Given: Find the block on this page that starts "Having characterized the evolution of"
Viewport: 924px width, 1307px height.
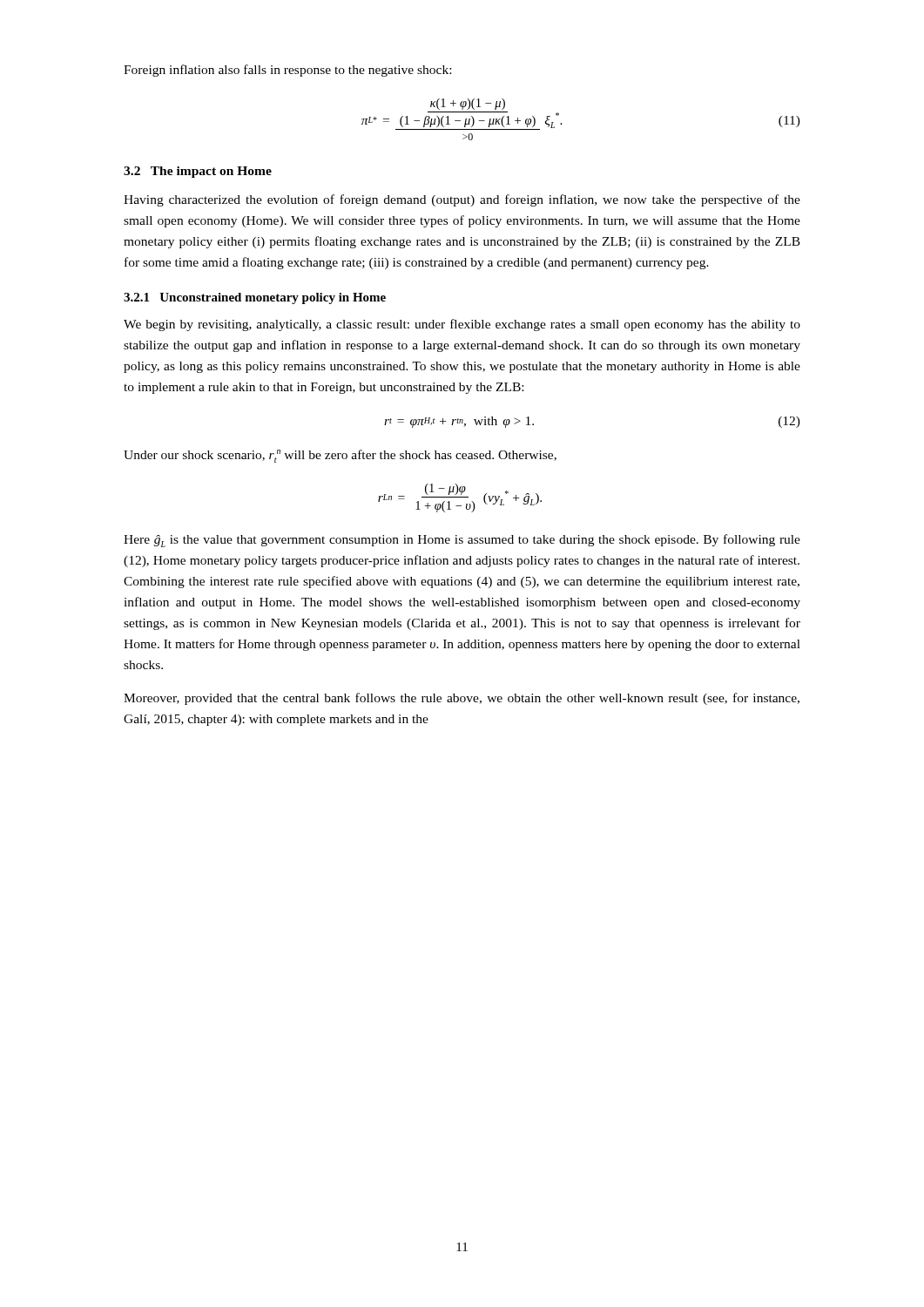Looking at the screenshot, I should pyautogui.click(x=462, y=231).
